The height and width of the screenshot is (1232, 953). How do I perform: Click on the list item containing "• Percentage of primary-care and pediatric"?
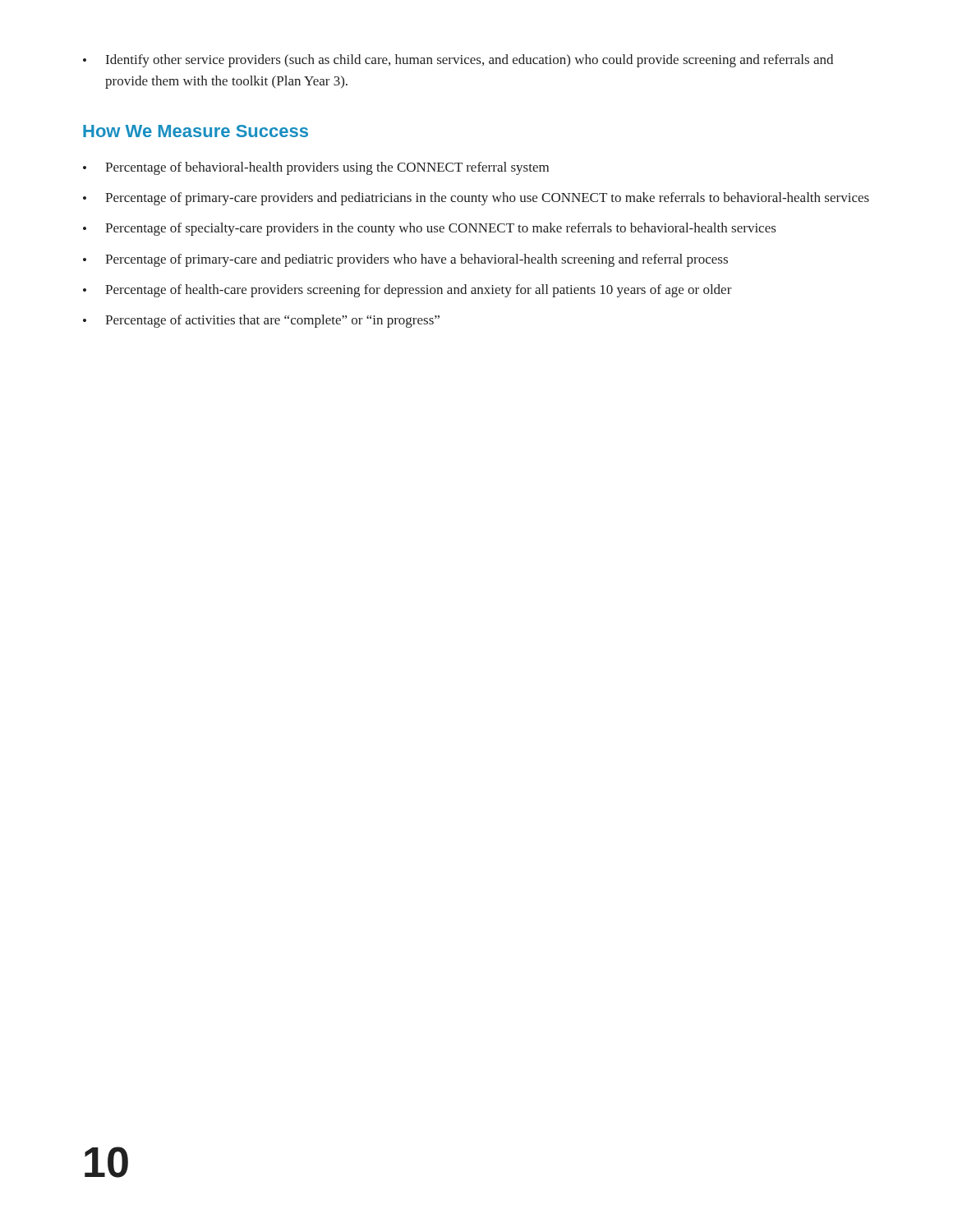tap(476, 260)
